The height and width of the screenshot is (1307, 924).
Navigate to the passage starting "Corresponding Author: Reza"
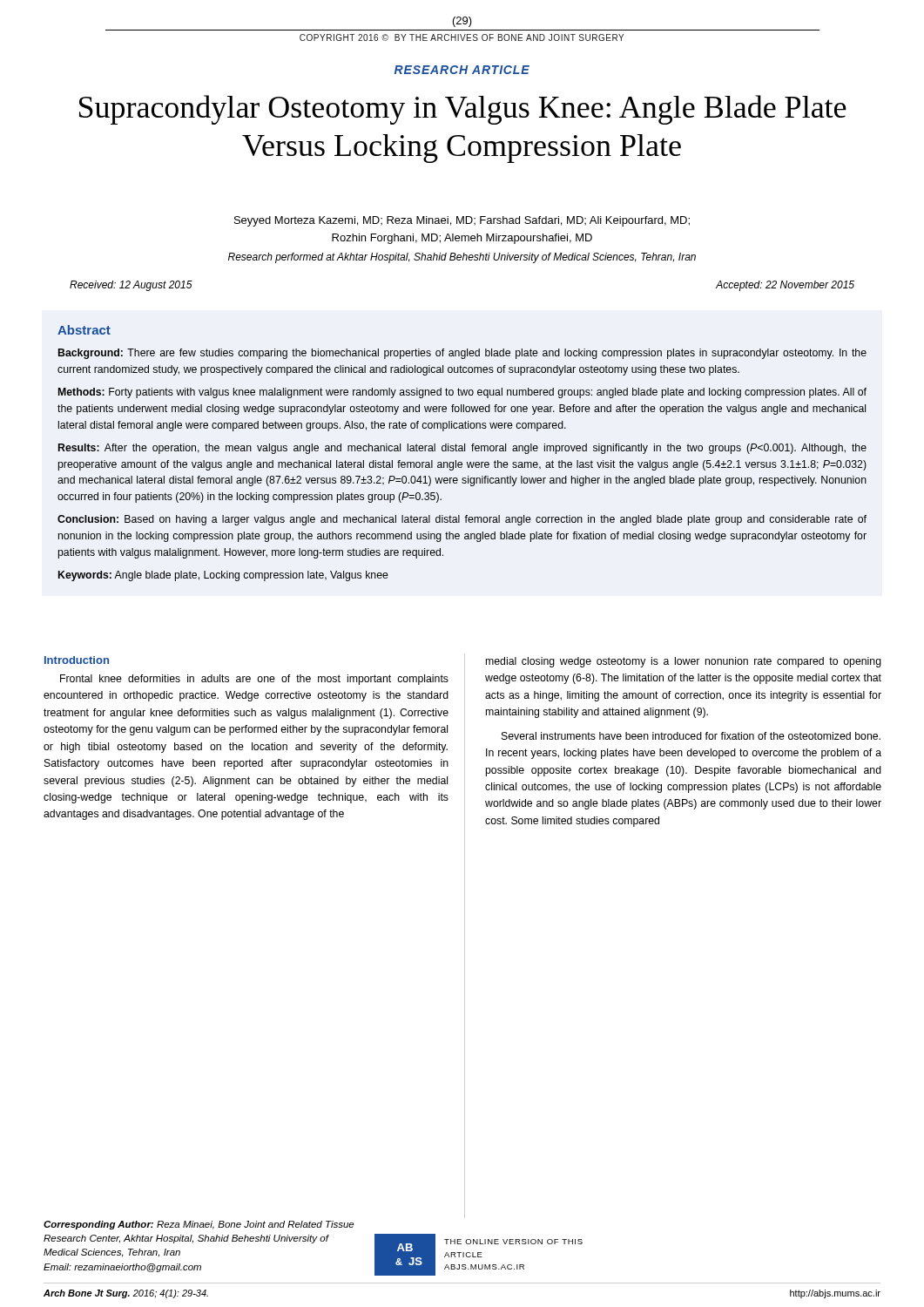pyautogui.click(x=200, y=1245)
